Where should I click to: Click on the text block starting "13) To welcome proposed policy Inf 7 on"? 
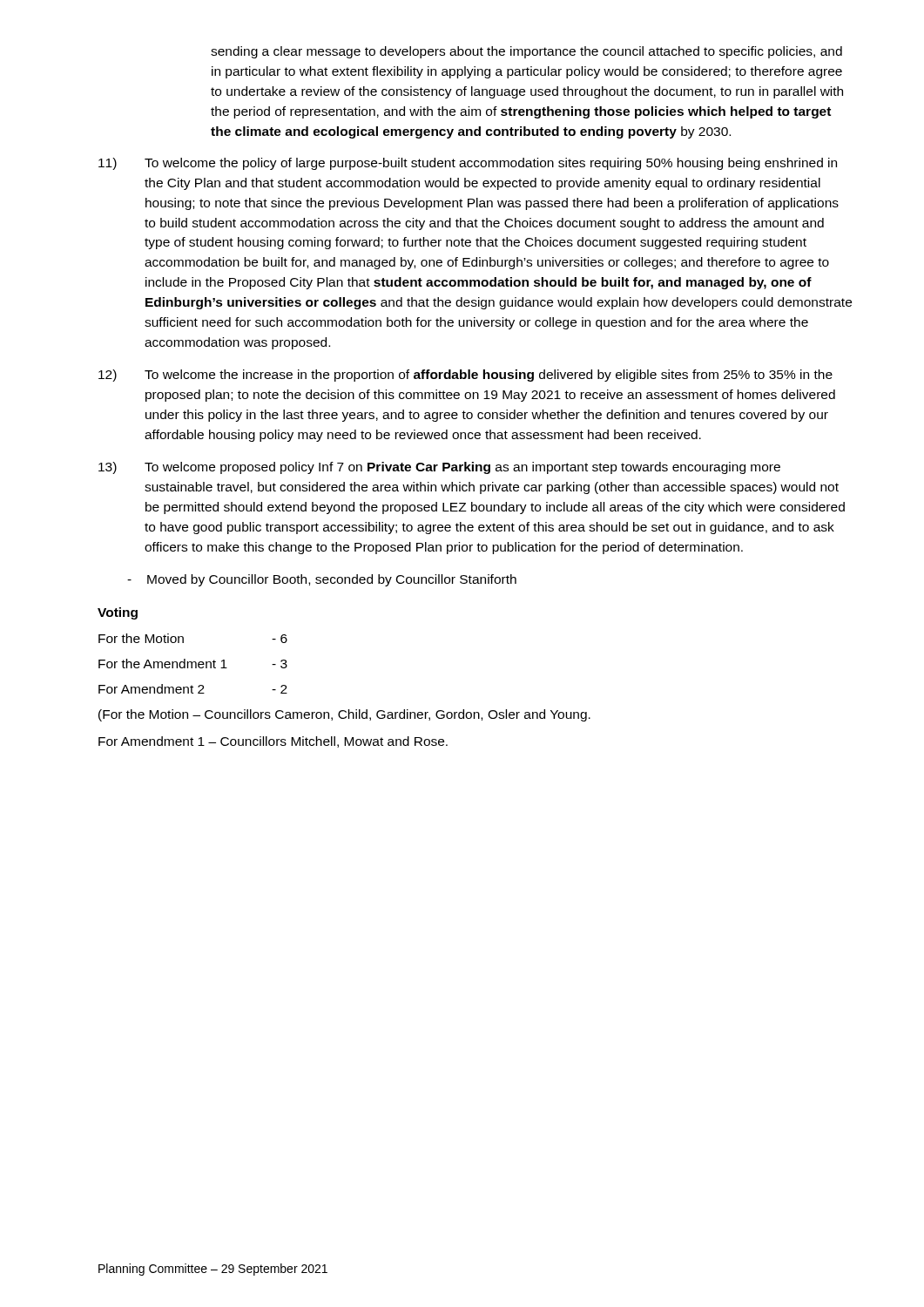(475, 507)
